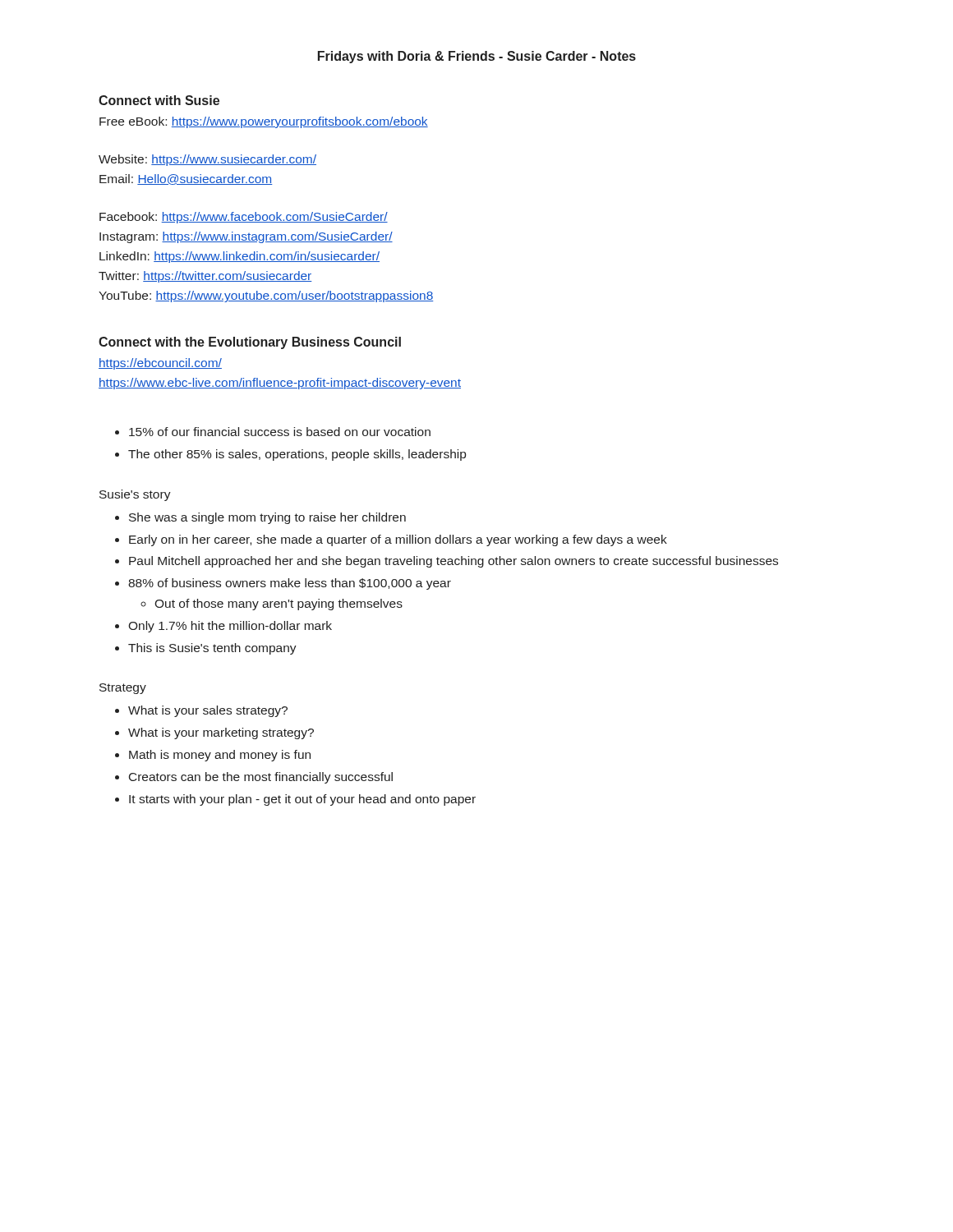Point to the element starting "It starts with your plan"
953x1232 pixels.
(302, 798)
